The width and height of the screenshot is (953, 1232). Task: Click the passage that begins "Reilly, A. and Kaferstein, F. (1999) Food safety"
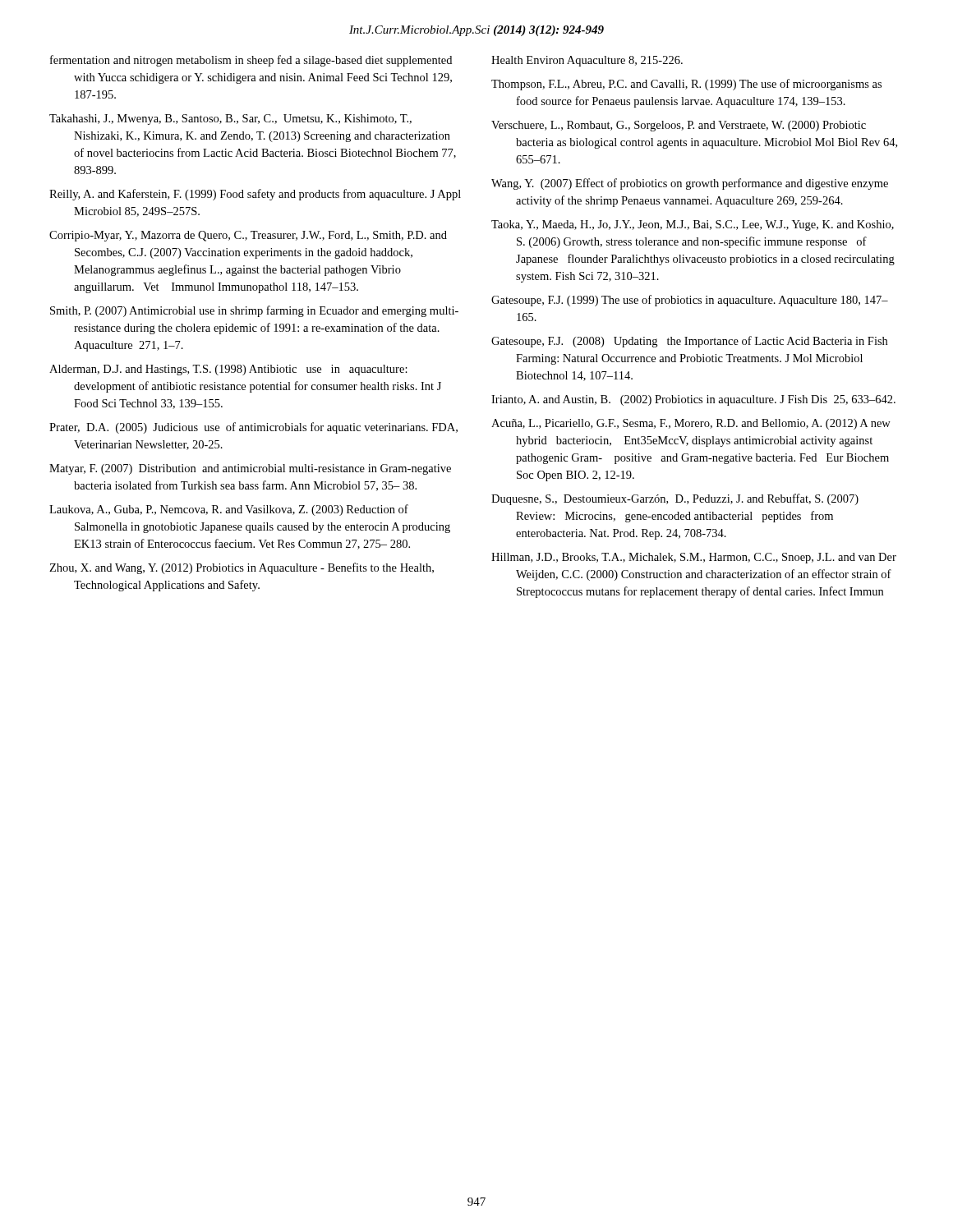click(x=255, y=203)
